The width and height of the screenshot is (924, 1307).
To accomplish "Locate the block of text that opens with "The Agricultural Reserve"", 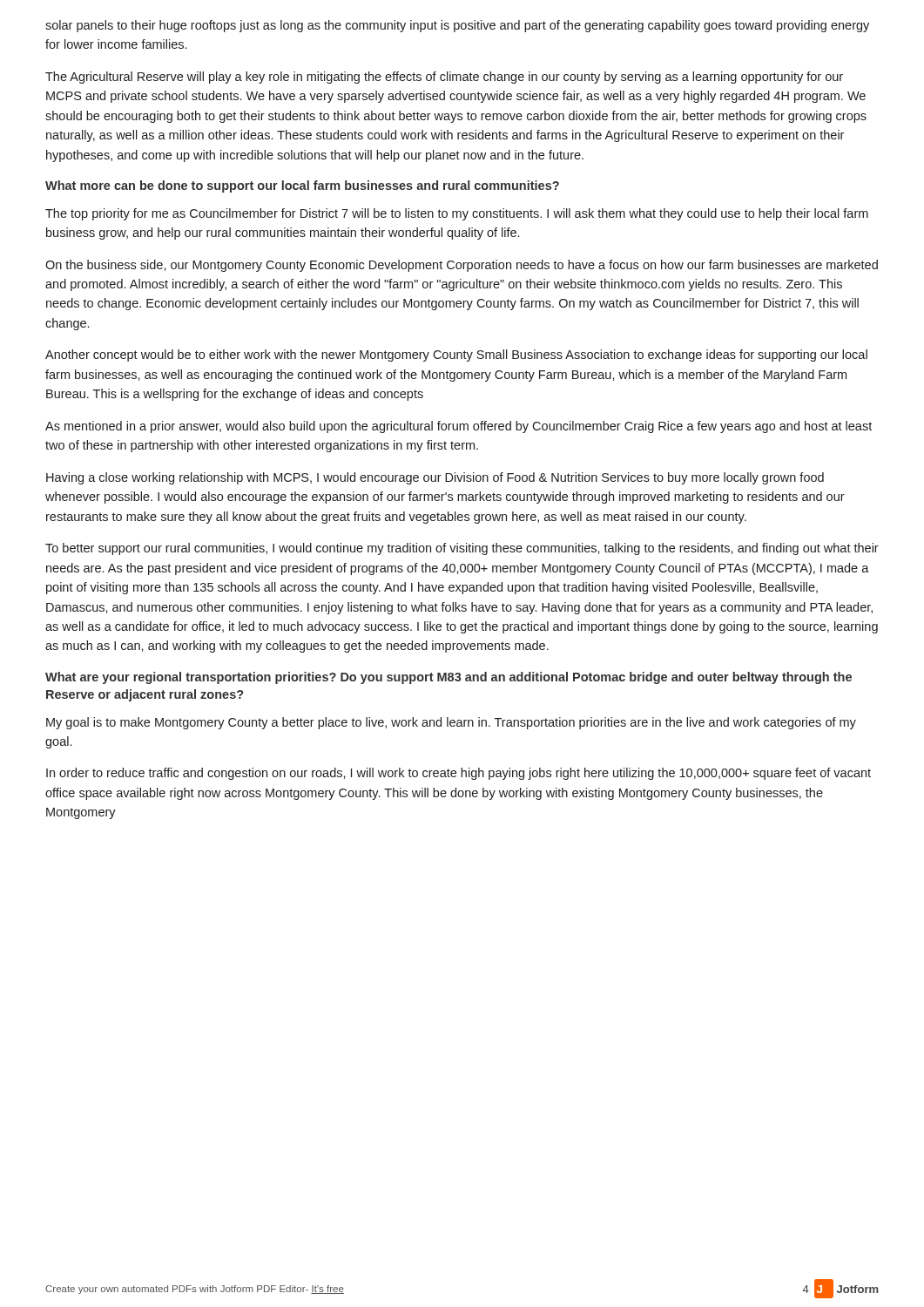I will coord(456,116).
